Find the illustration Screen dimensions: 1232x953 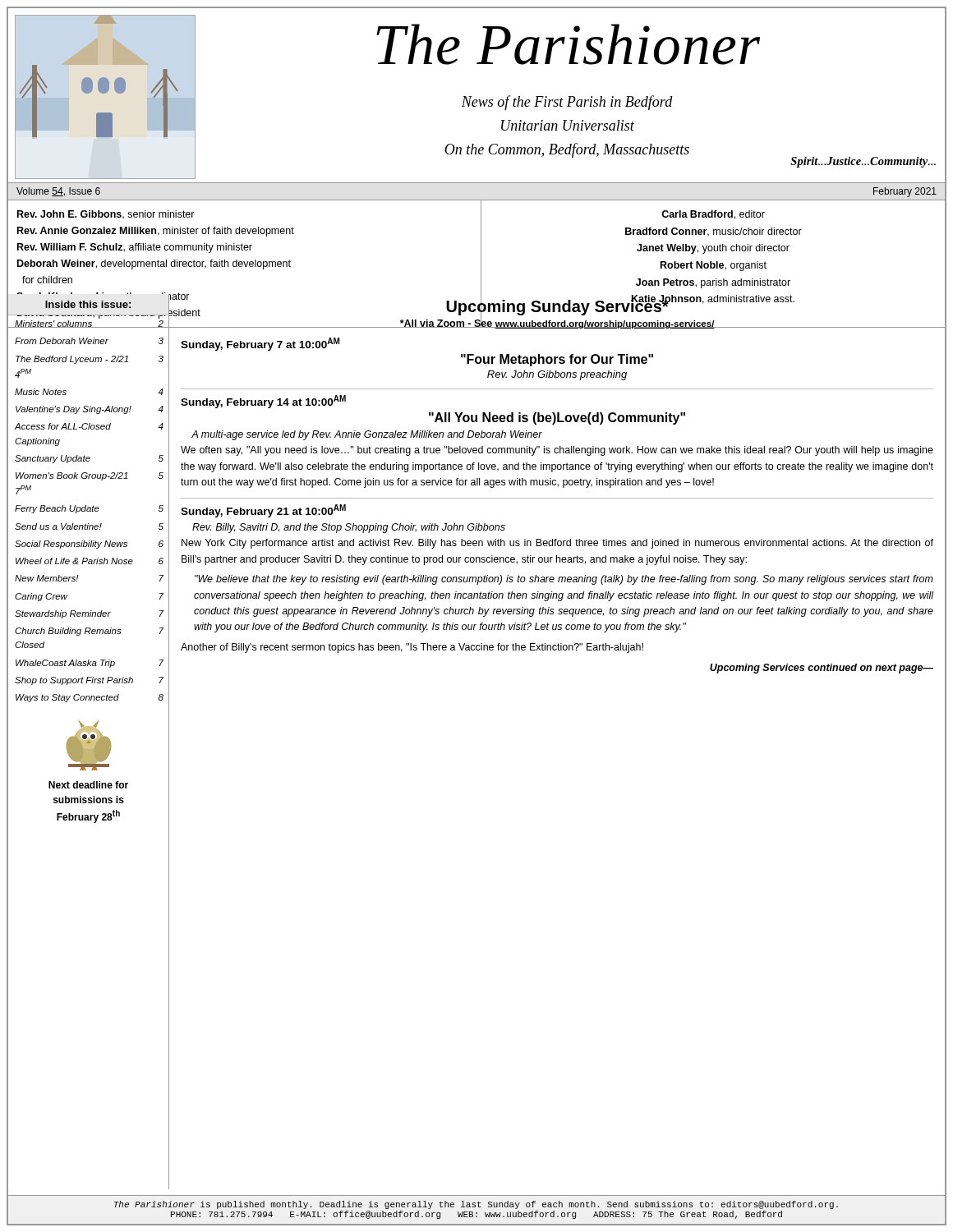88,742
